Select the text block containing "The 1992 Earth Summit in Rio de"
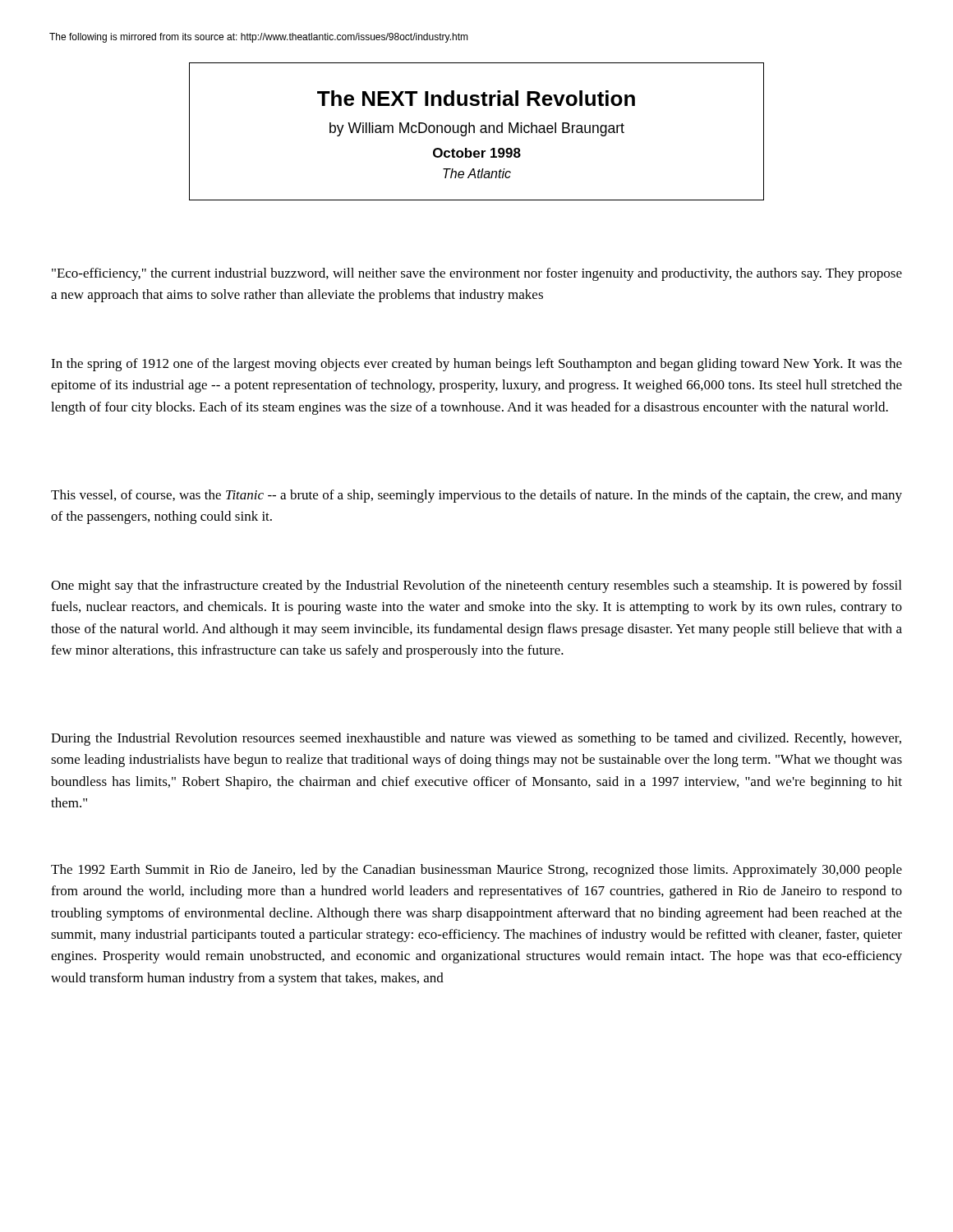The height and width of the screenshot is (1232, 953). coord(476,923)
